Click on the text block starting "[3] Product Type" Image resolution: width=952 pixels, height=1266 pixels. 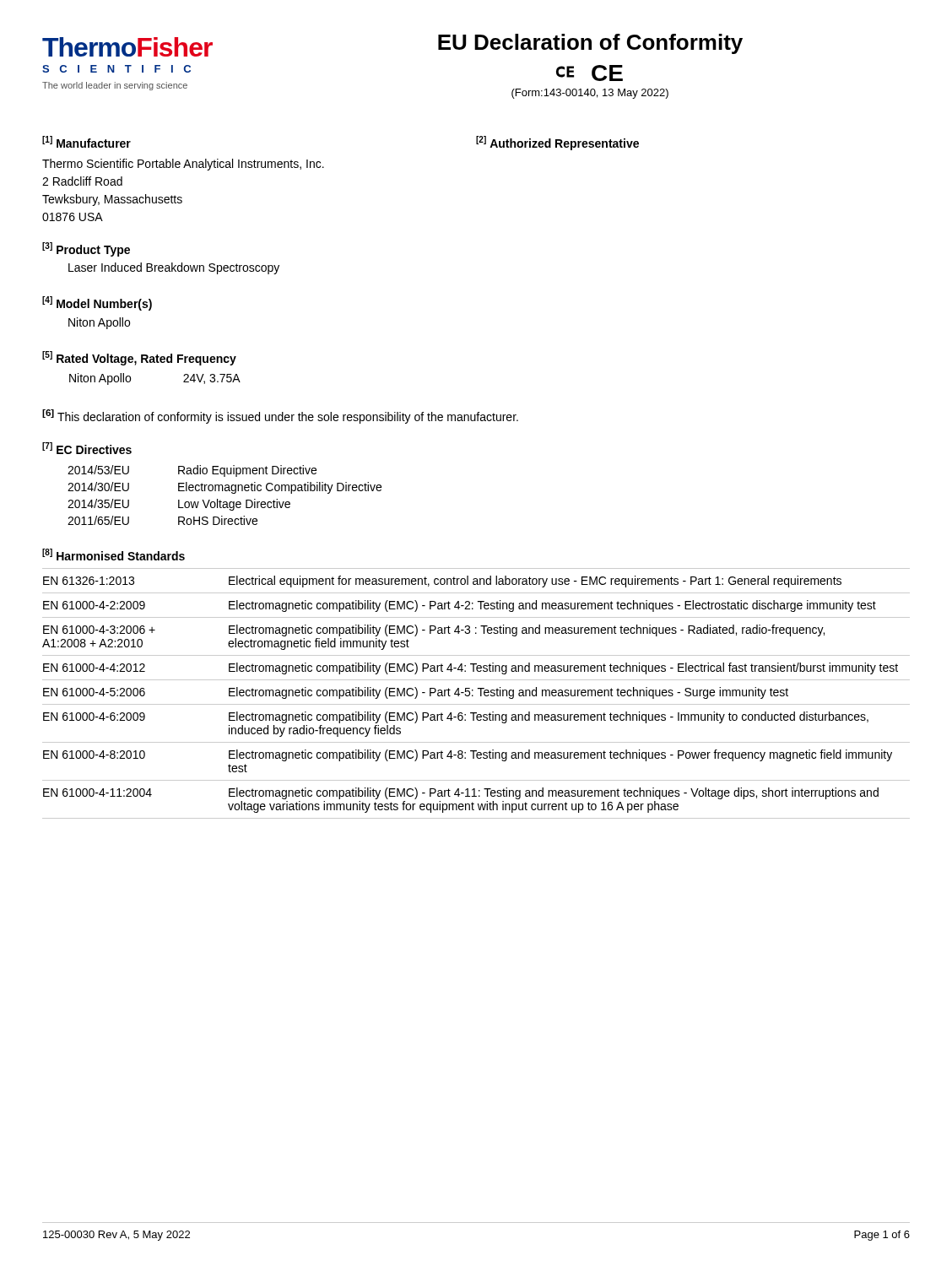[x=86, y=249]
